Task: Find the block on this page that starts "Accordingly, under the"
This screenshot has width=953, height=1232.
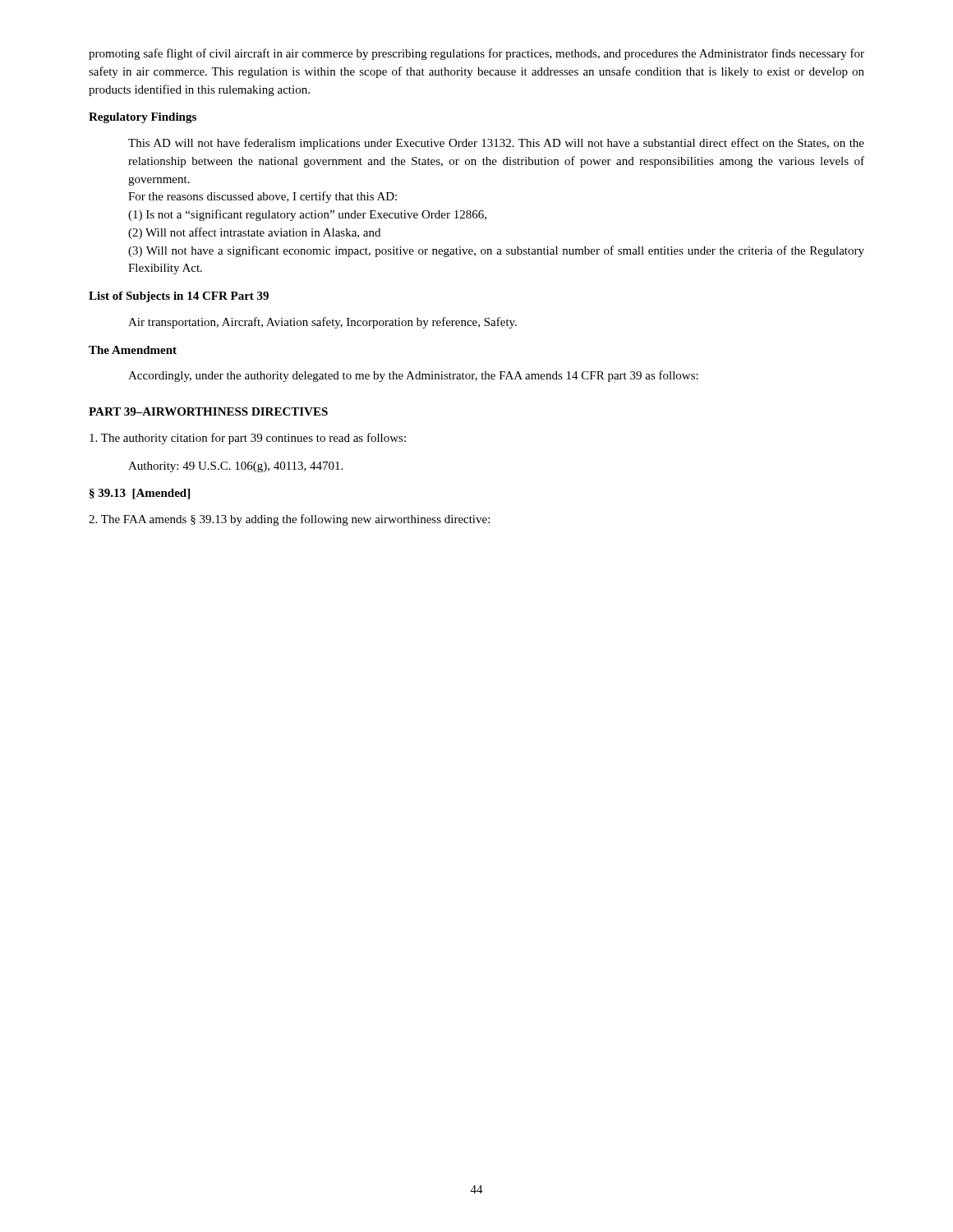Action: (x=496, y=376)
